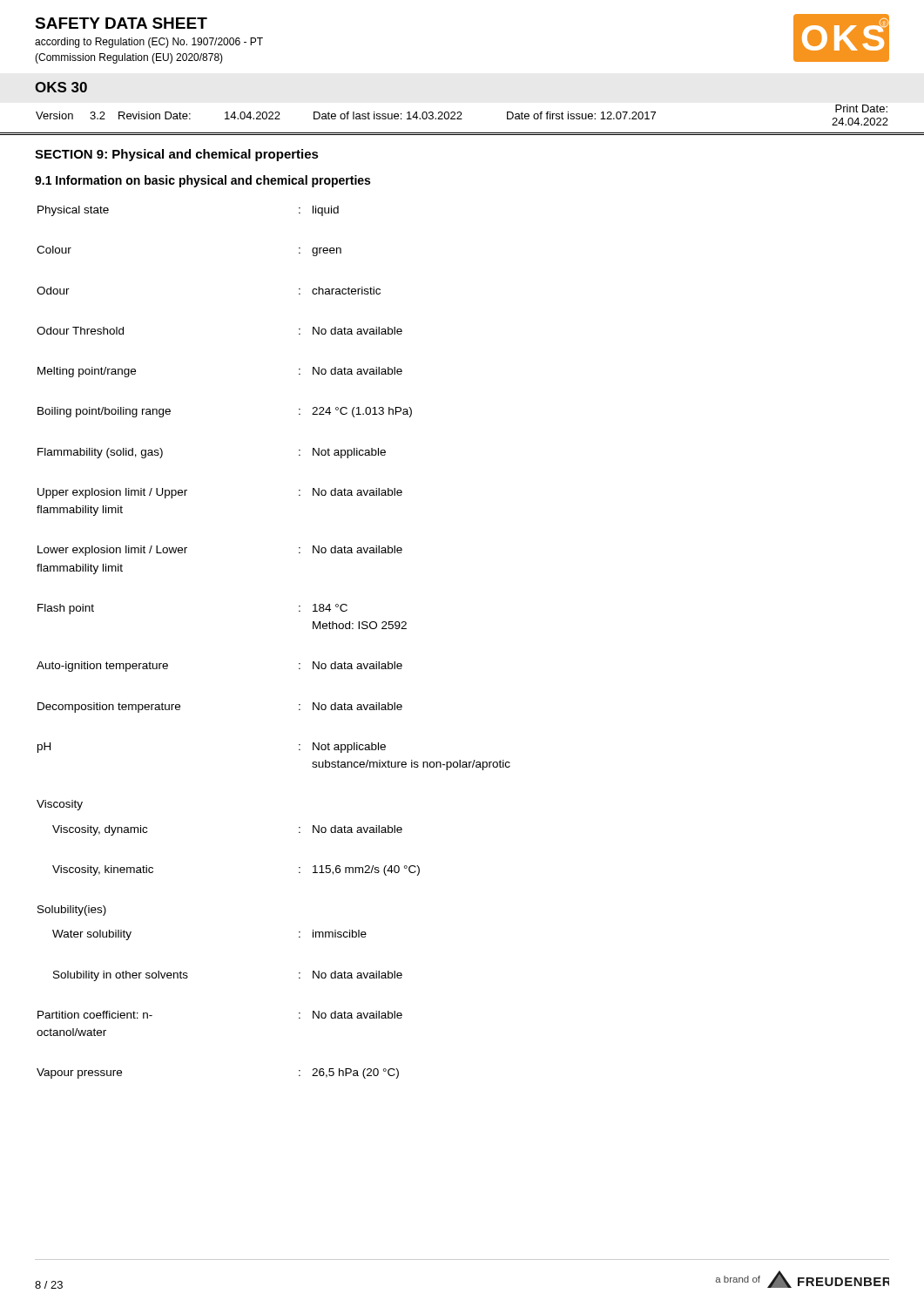Find the block on this page that starts "Flash point : 184 °CMethod:"
The image size is (924, 1307).
(x=61, y=609)
